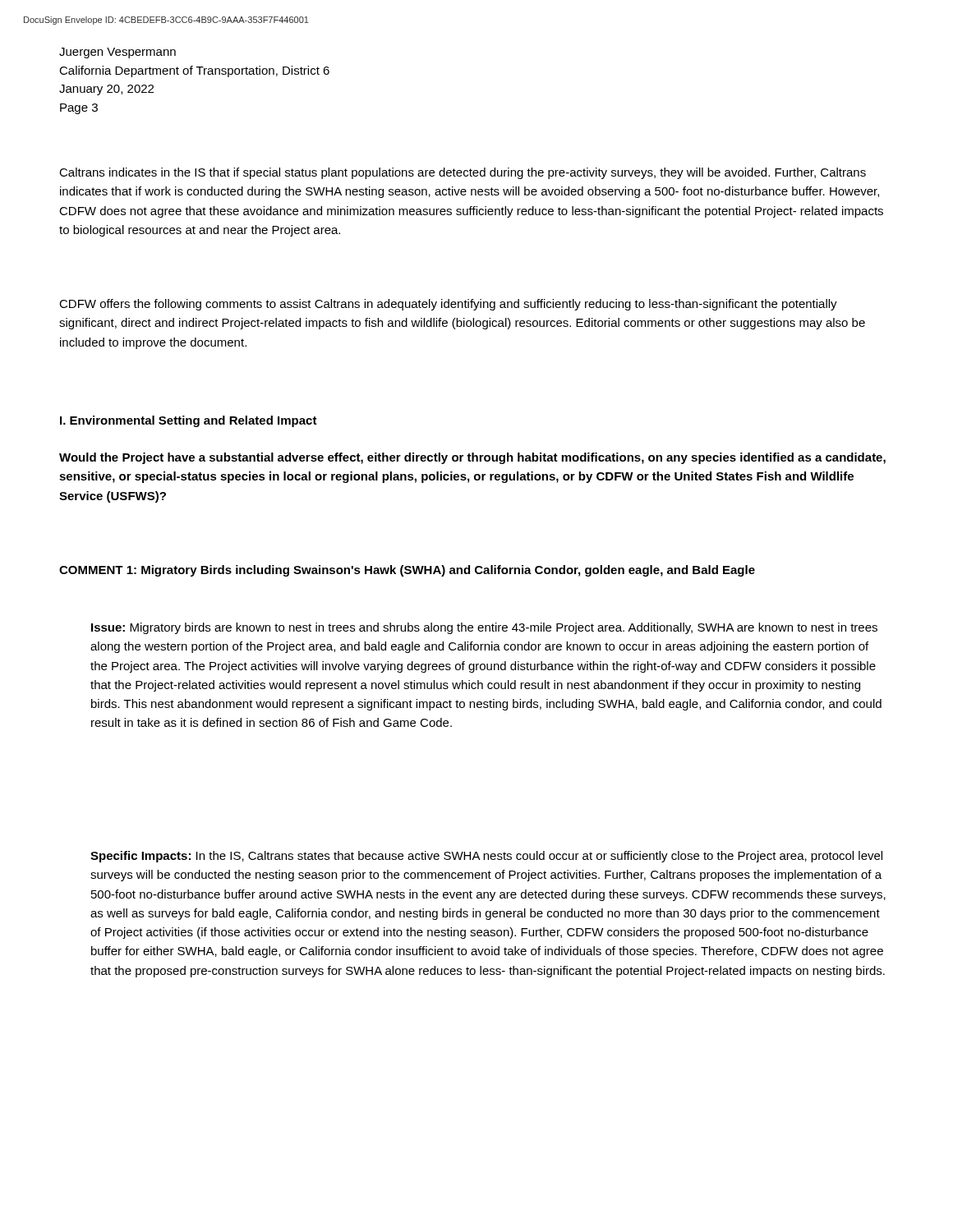Navigate to the region starting "CDFW offers the"
Viewport: 953px width, 1232px height.
point(462,323)
